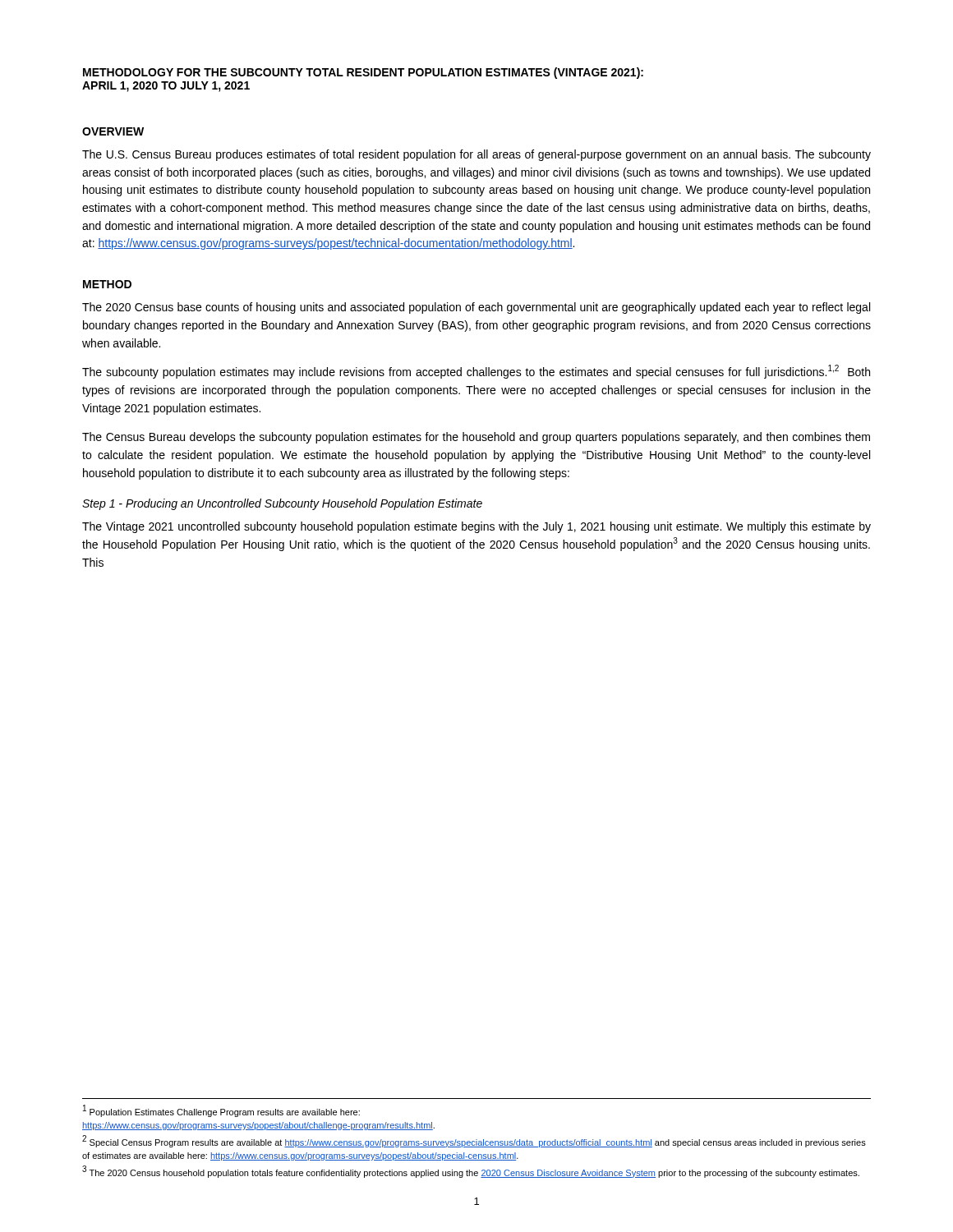Locate the text block with the text "The Census Bureau develops the"
Image resolution: width=953 pixels, height=1232 pixels.
pyautogui.click(x=476, y=455)
